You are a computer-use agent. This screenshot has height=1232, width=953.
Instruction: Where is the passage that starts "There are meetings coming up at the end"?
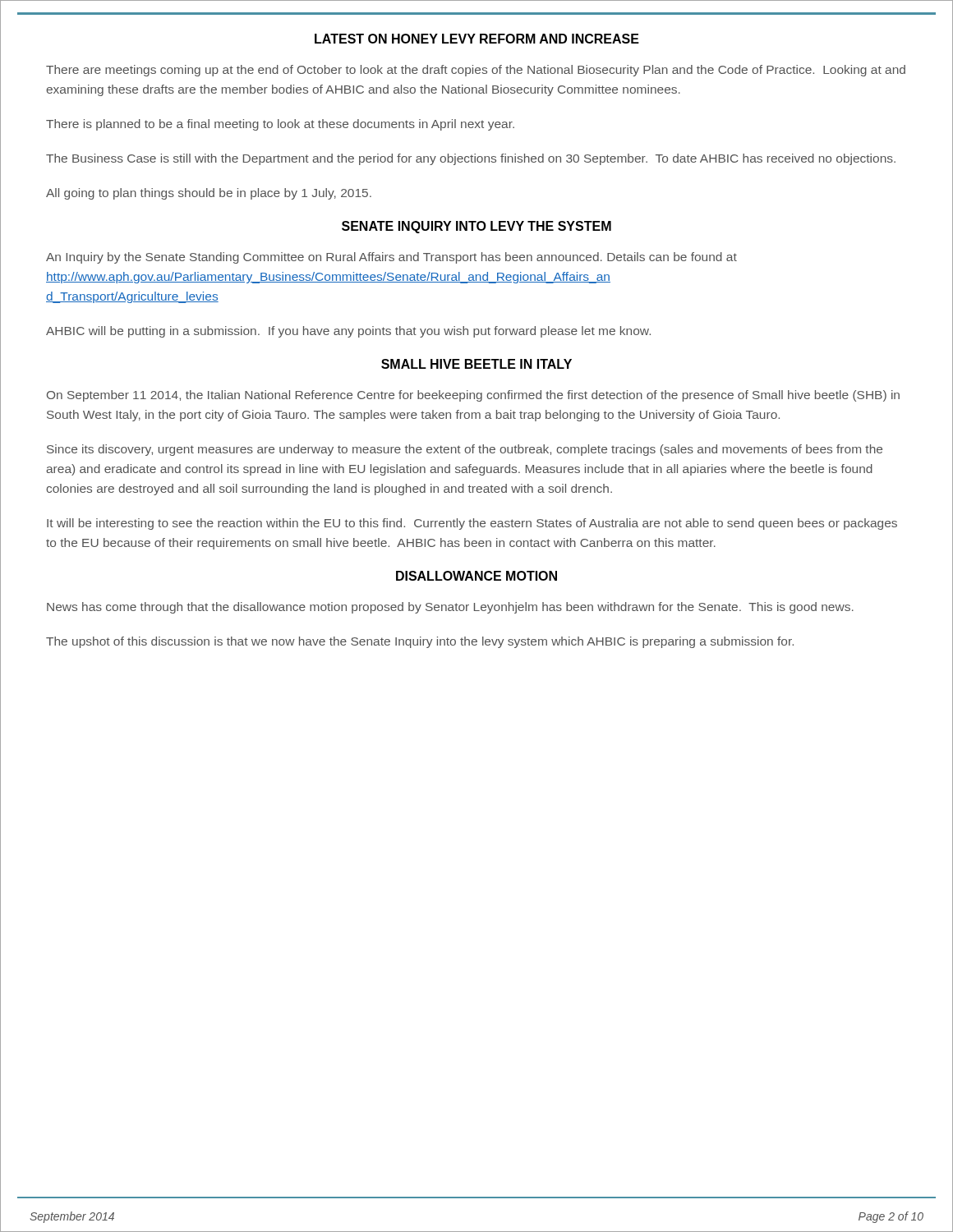476,79
